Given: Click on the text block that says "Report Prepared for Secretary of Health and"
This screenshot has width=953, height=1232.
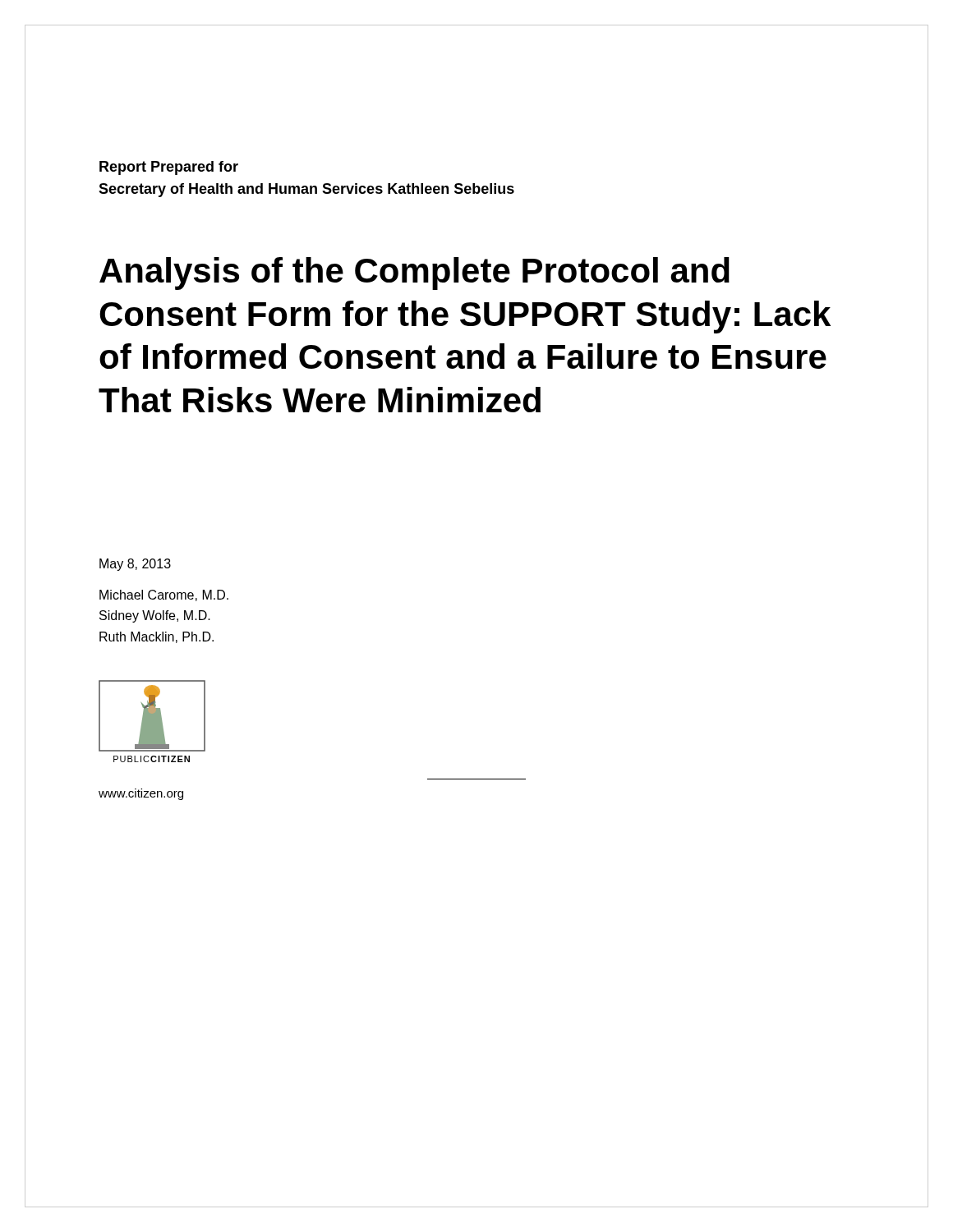Looking at the screenshot, I should coord(306,178).
